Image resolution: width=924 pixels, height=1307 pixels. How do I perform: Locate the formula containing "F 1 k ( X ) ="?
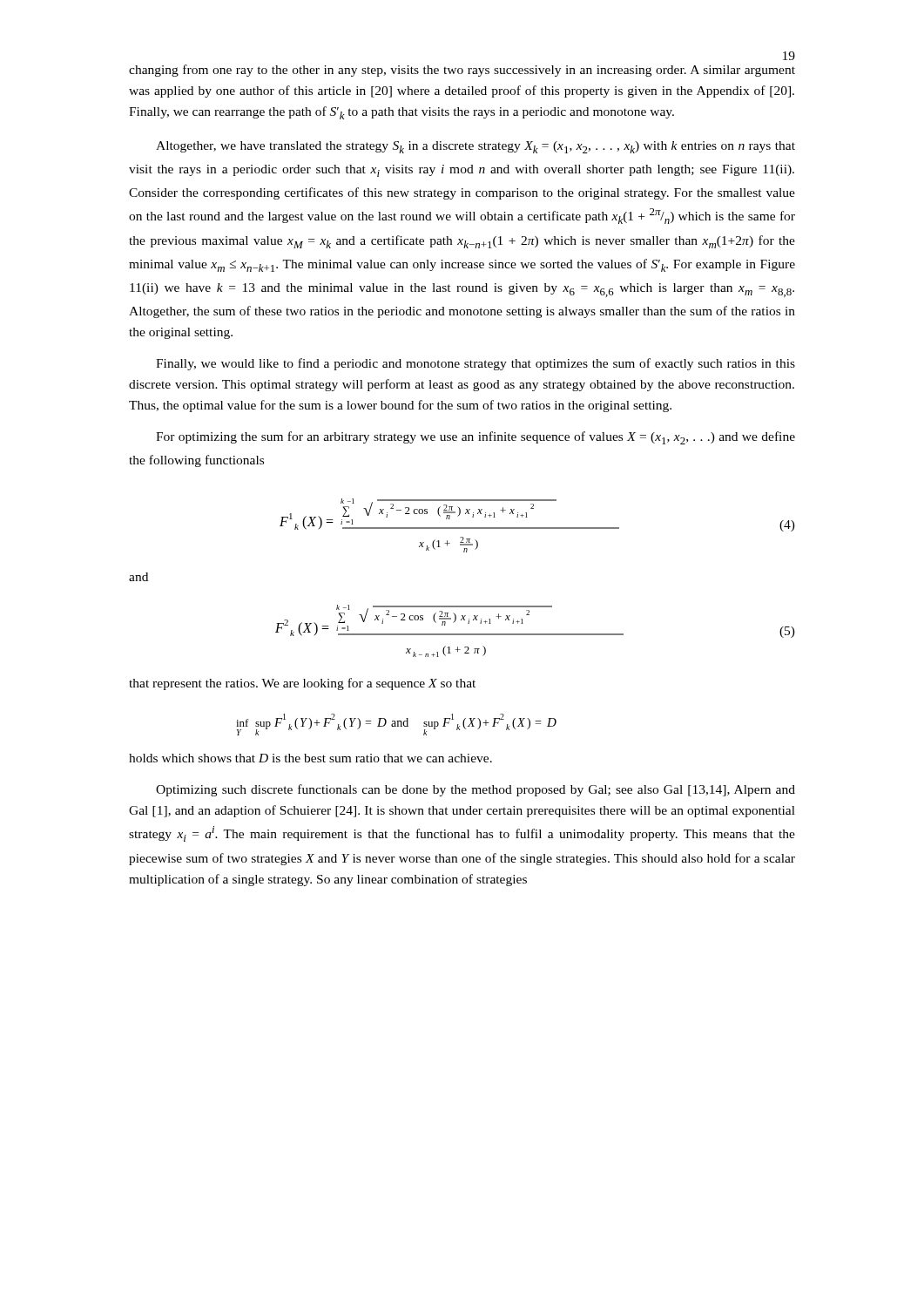coord(462,525)
